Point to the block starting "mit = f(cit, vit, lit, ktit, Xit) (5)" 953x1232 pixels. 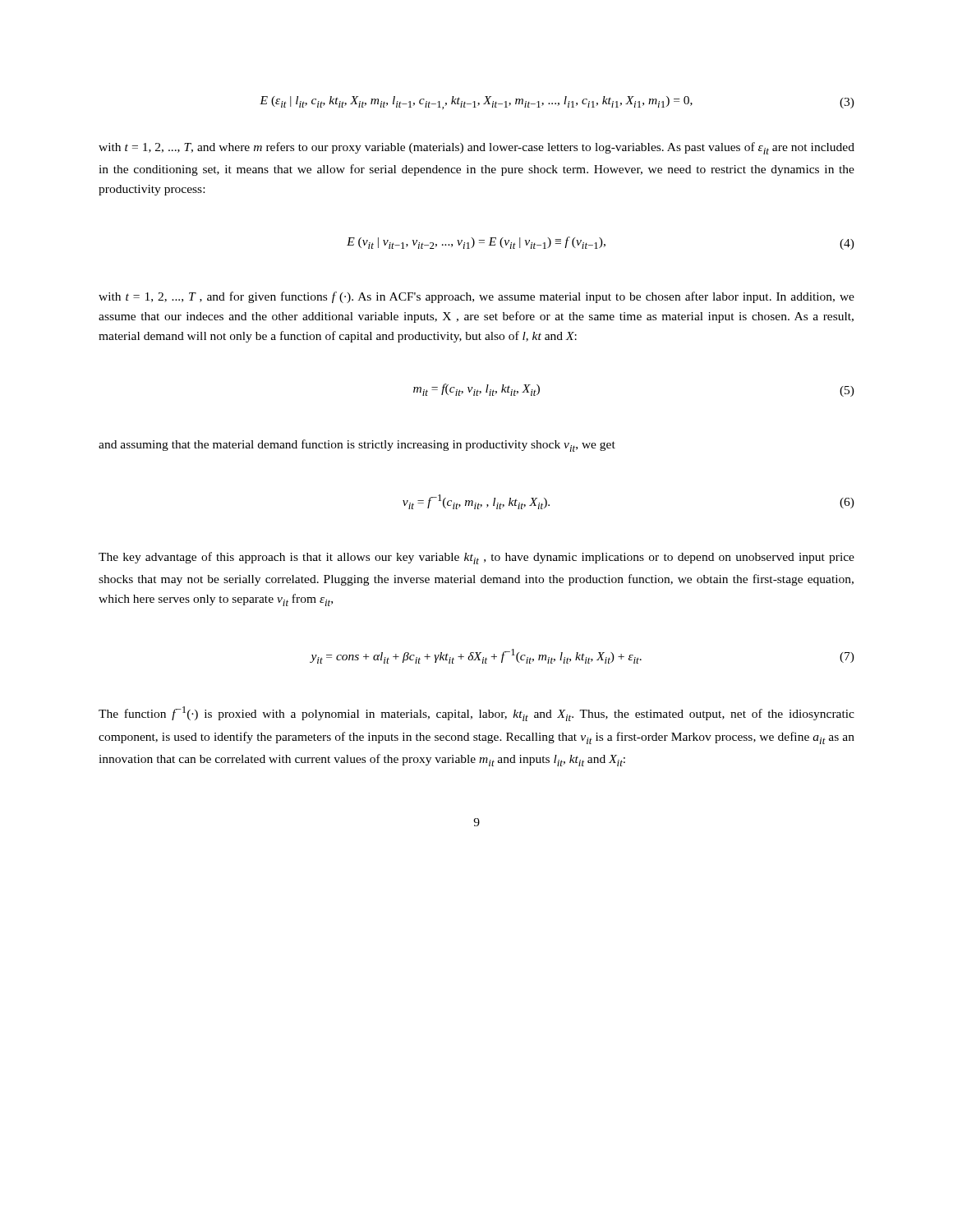tap(476, 390)
